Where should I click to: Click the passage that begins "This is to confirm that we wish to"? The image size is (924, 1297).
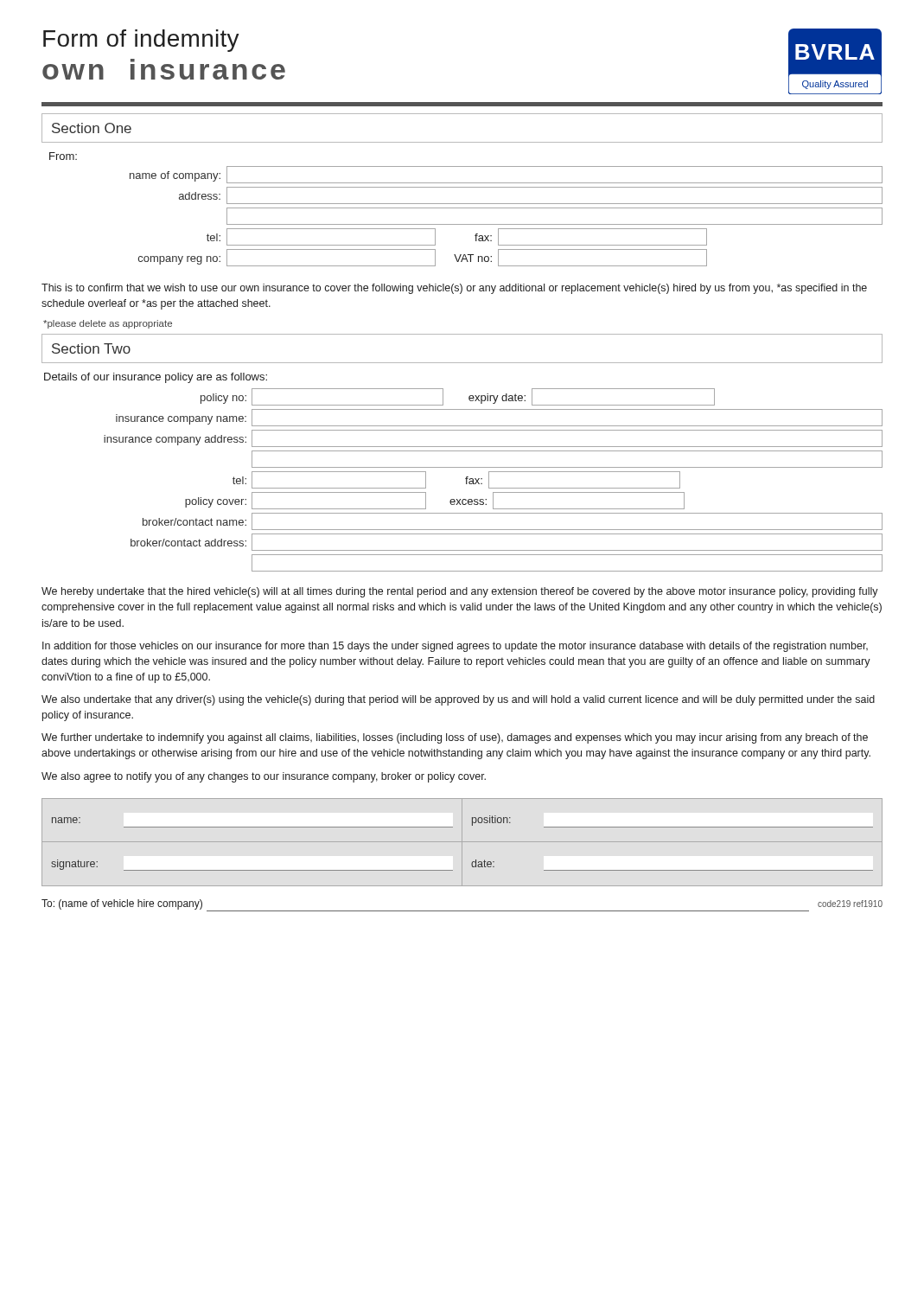tap(454, 296)
